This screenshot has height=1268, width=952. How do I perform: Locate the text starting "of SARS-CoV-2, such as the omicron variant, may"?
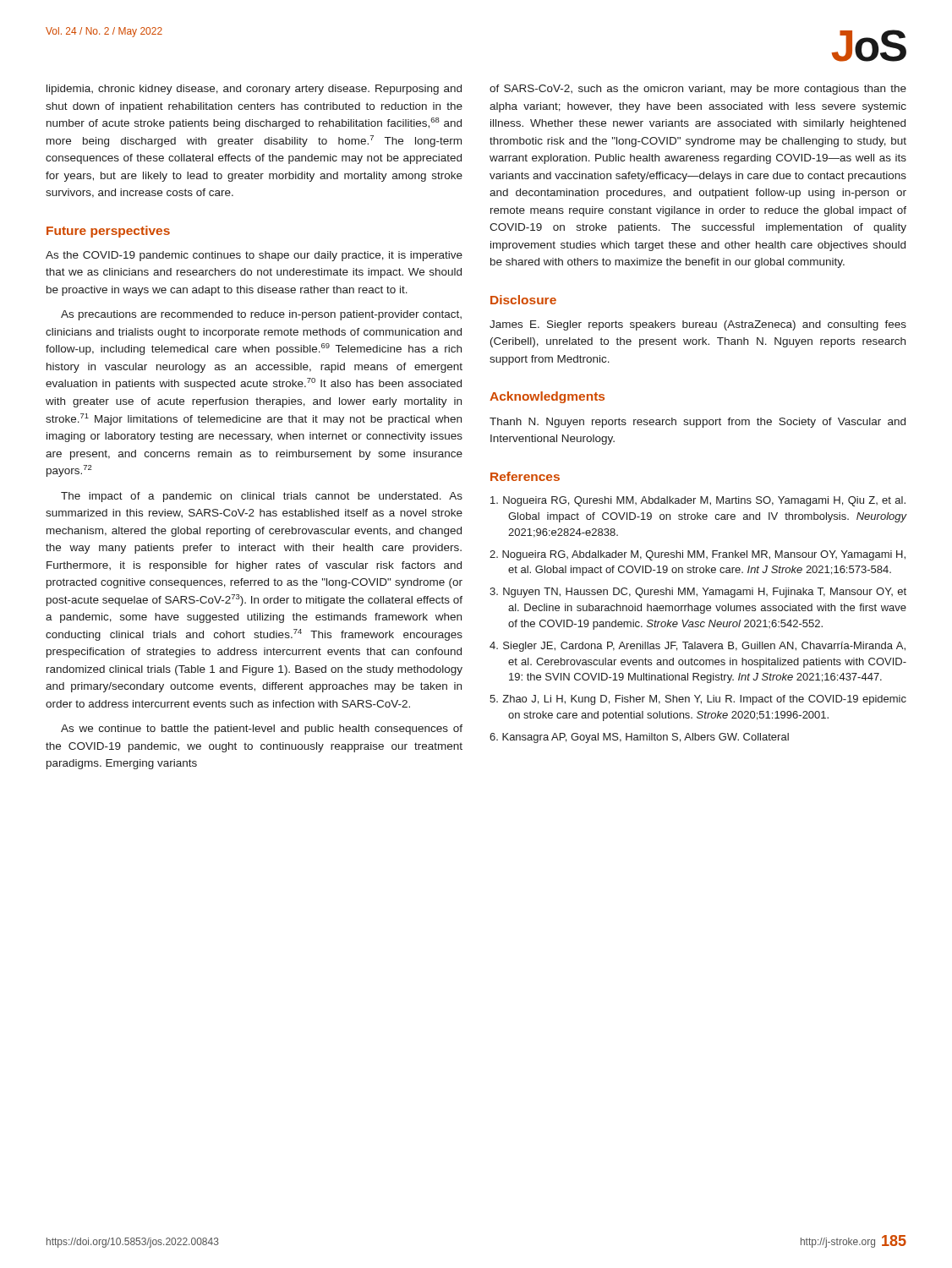698,176
